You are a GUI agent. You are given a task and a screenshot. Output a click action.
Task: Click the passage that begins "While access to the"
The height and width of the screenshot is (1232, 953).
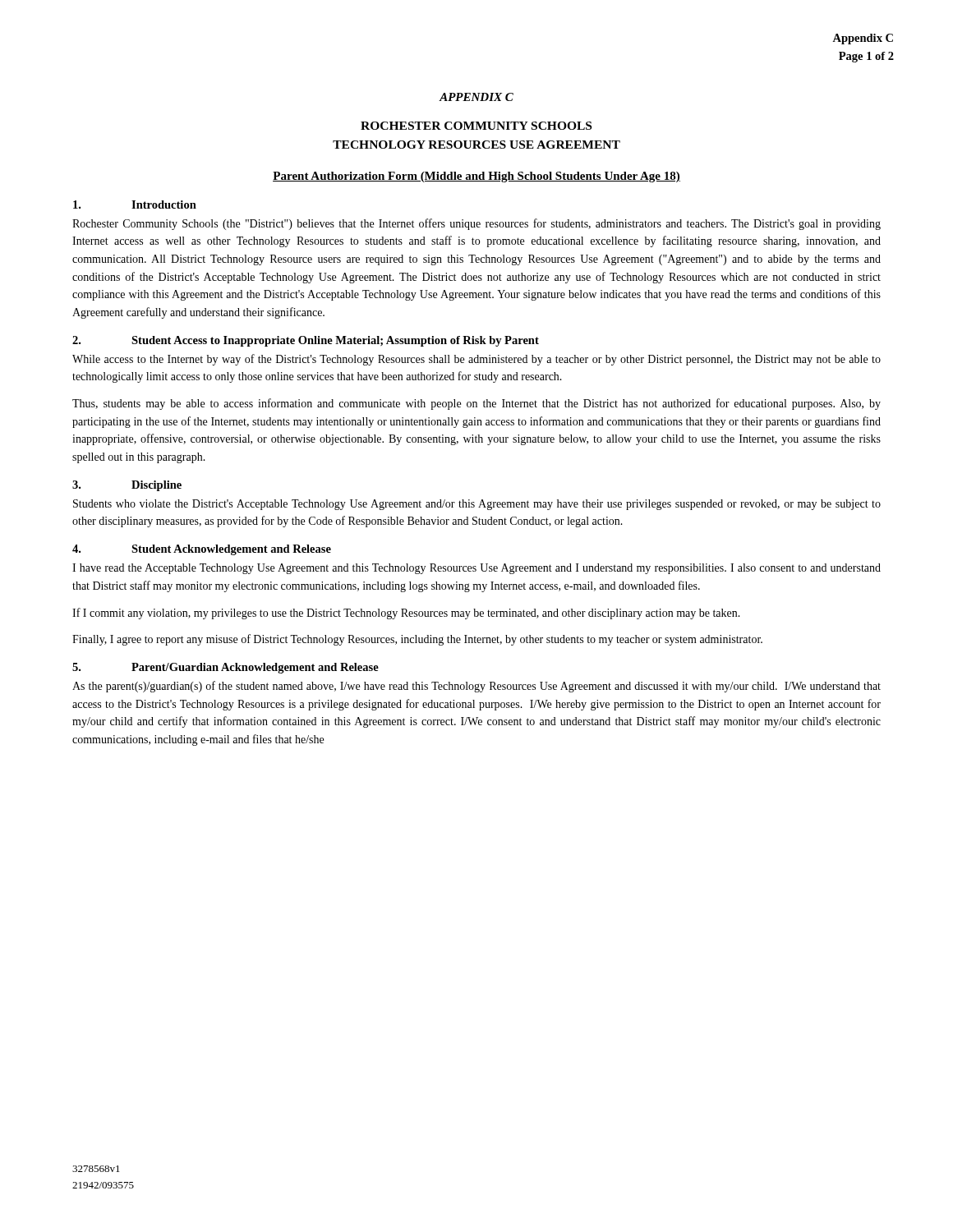click(x=476, y=368)
